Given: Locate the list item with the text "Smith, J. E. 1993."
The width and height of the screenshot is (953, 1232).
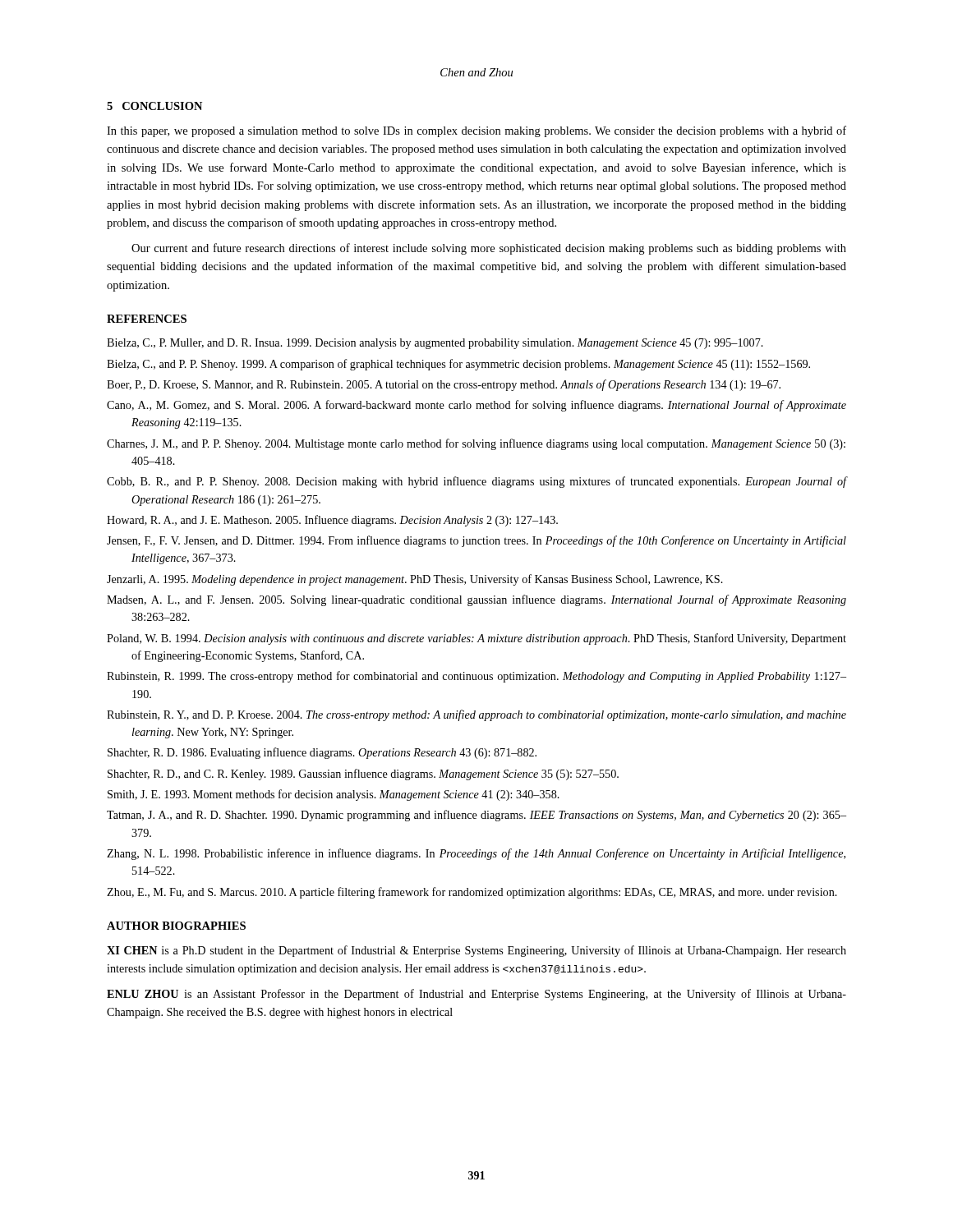Looking at the screenshot, I should click(476, 795).
